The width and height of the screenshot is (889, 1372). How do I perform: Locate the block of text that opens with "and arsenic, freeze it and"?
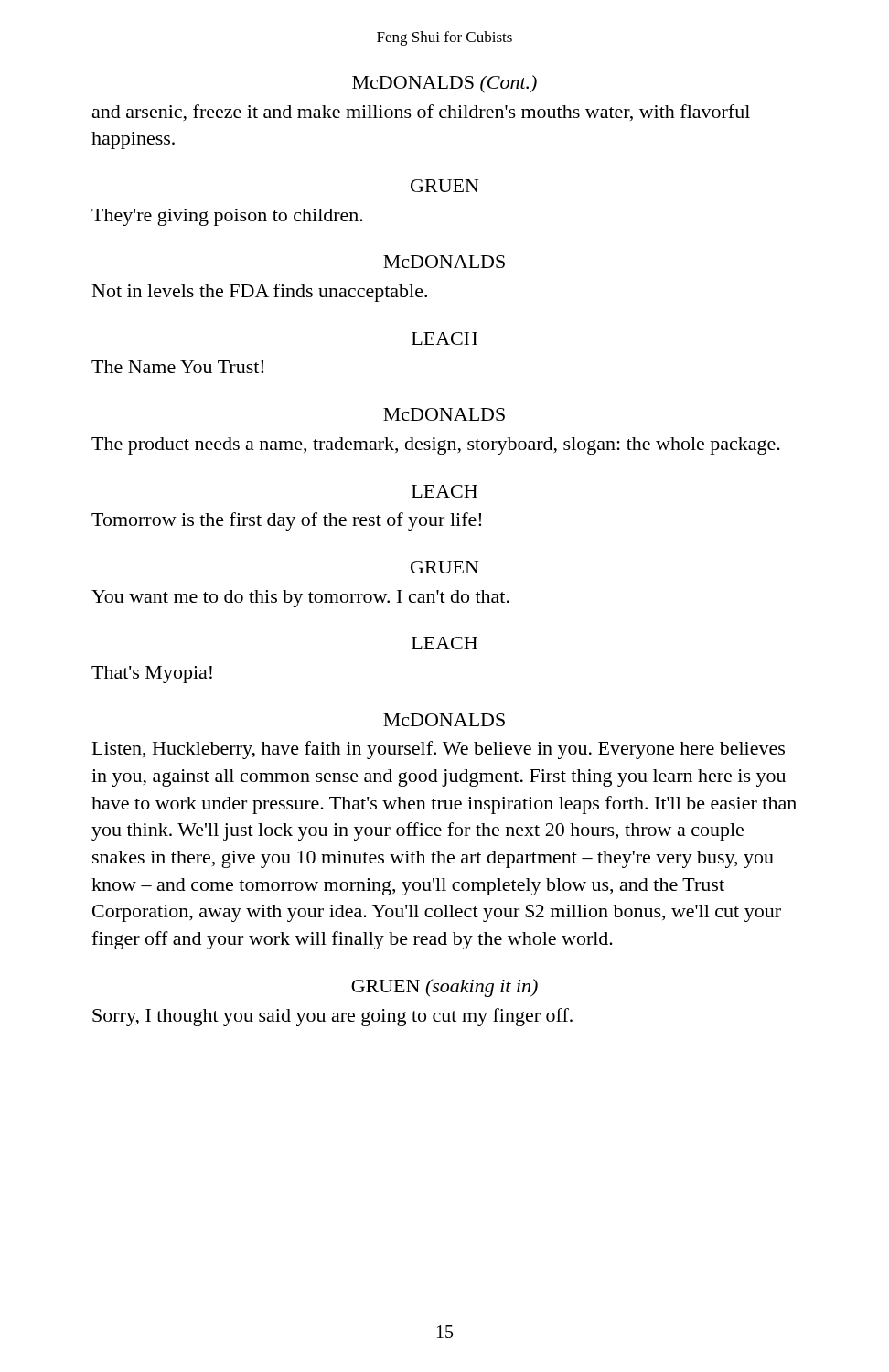(x=421, y=124)
